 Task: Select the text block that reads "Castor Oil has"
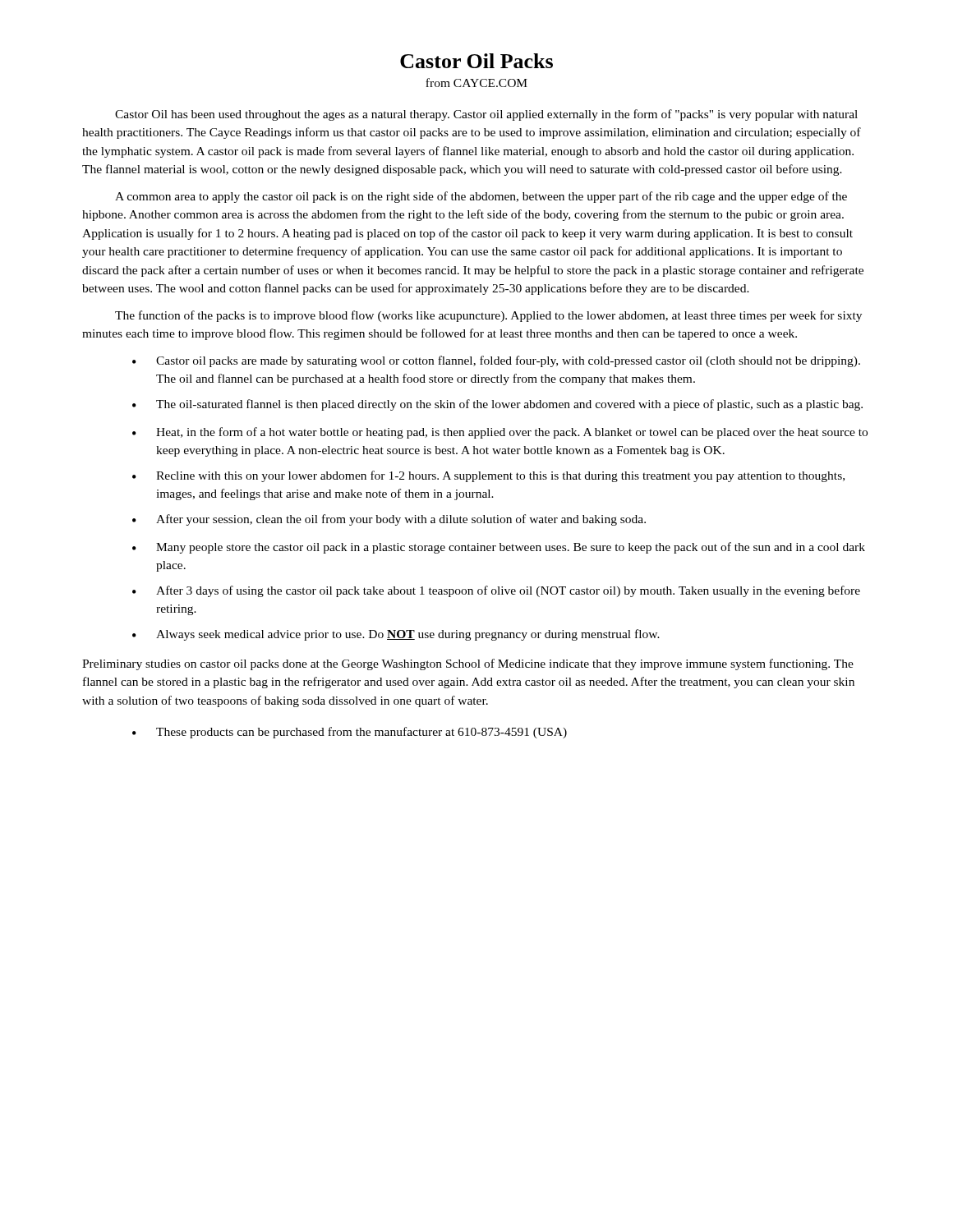[476, 142]
